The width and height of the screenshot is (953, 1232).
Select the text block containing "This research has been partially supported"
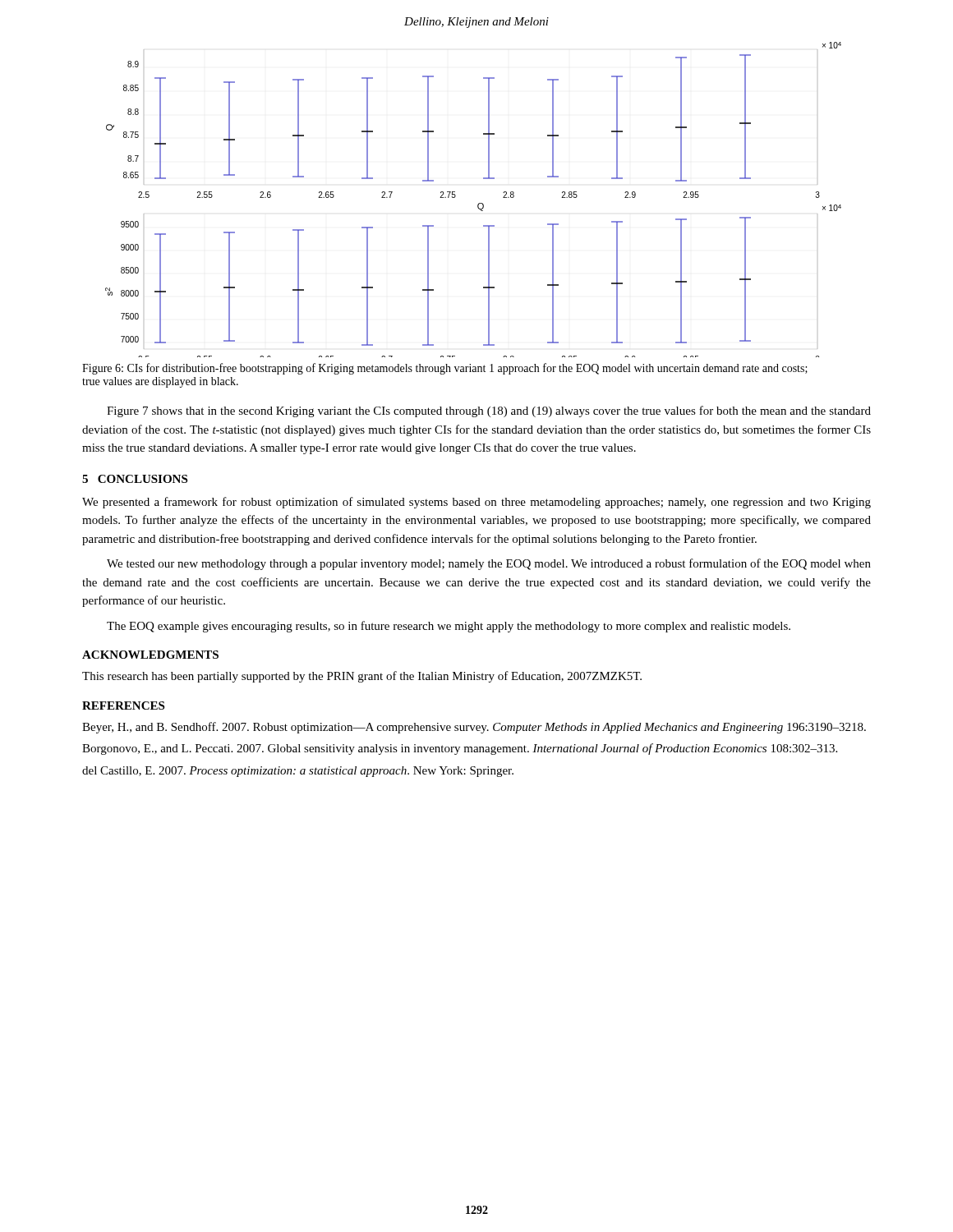(x=362, y=676)
